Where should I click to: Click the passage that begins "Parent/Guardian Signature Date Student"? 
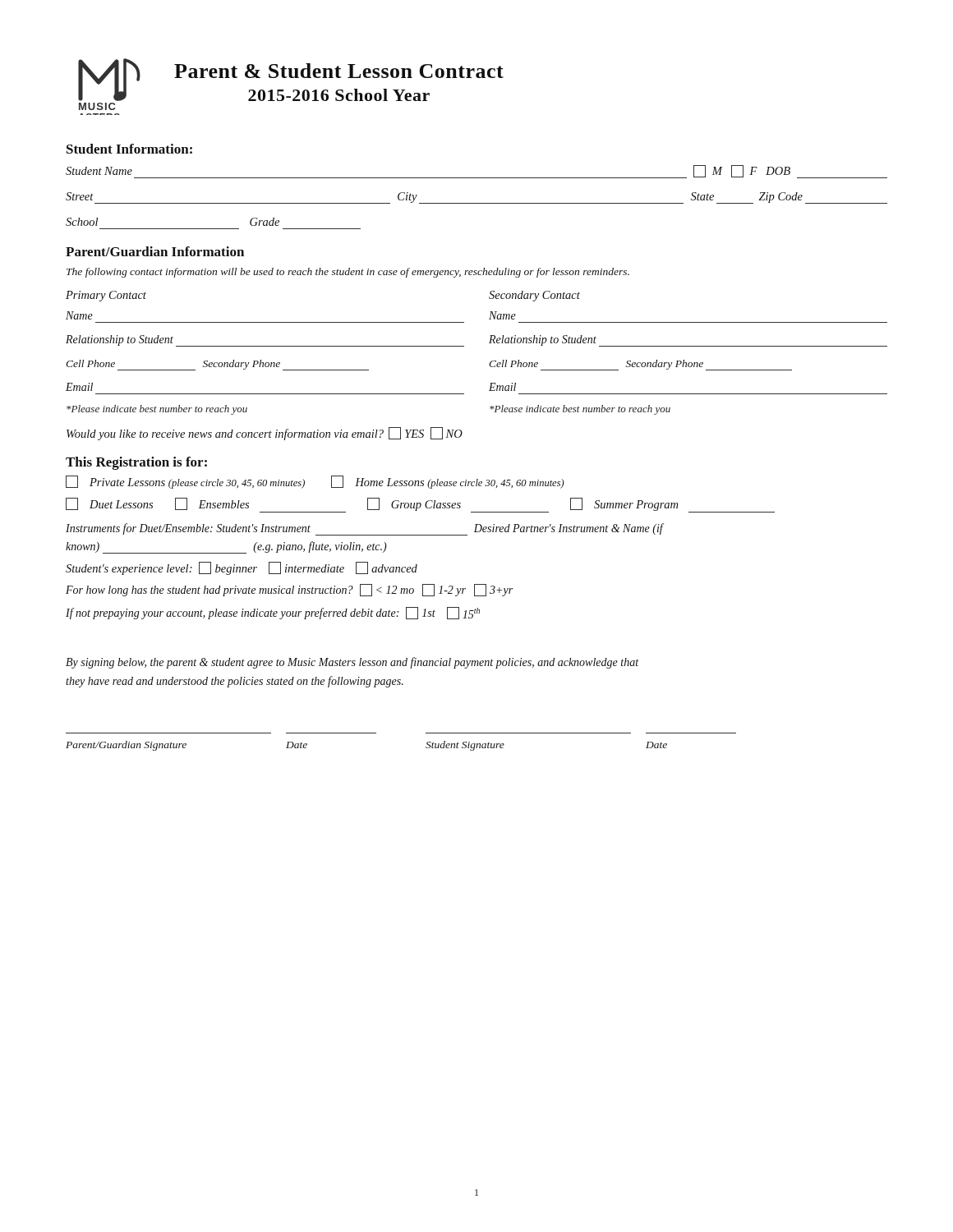[476, 735]
